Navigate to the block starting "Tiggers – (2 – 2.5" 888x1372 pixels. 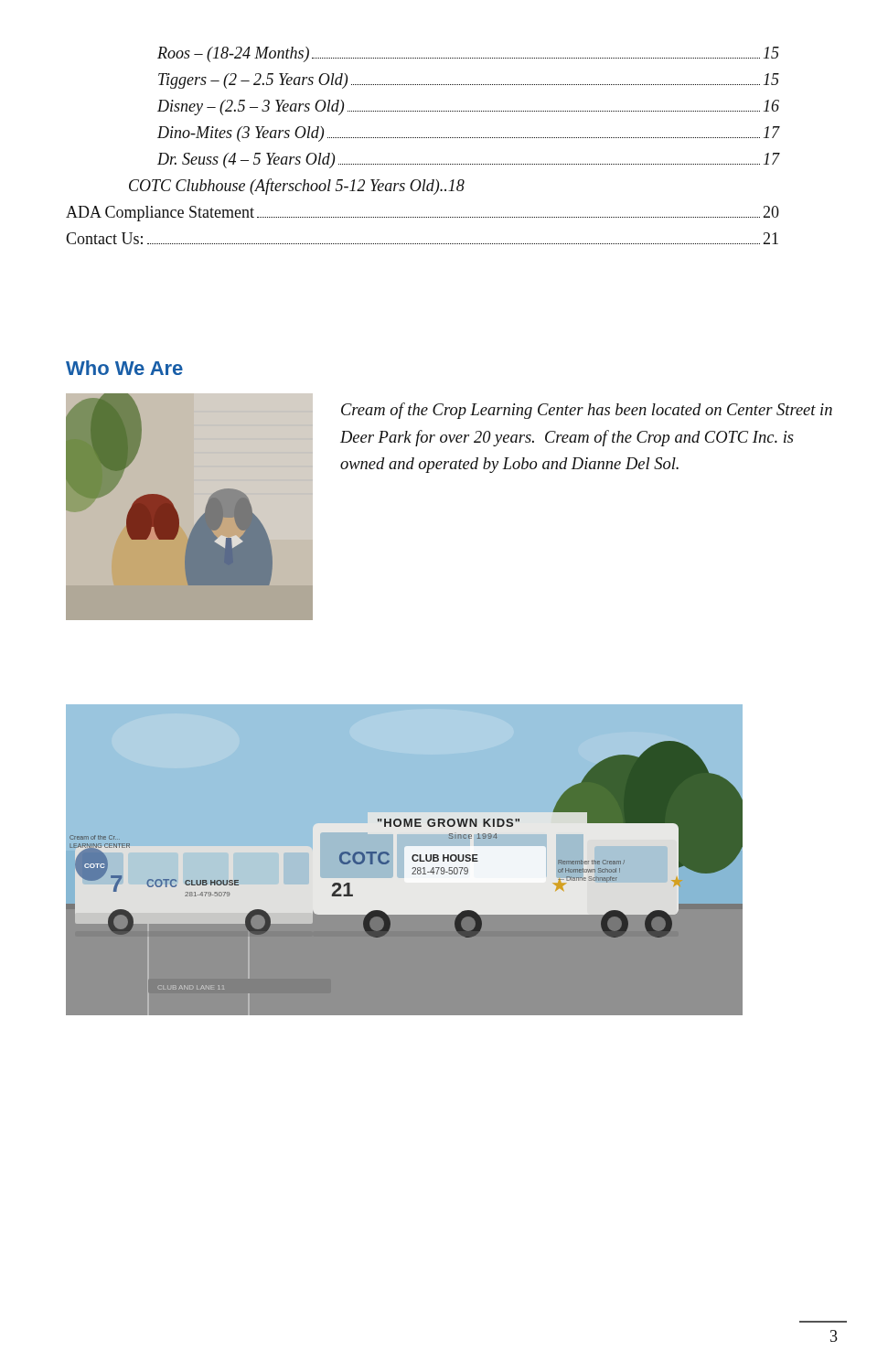point(468,80)
